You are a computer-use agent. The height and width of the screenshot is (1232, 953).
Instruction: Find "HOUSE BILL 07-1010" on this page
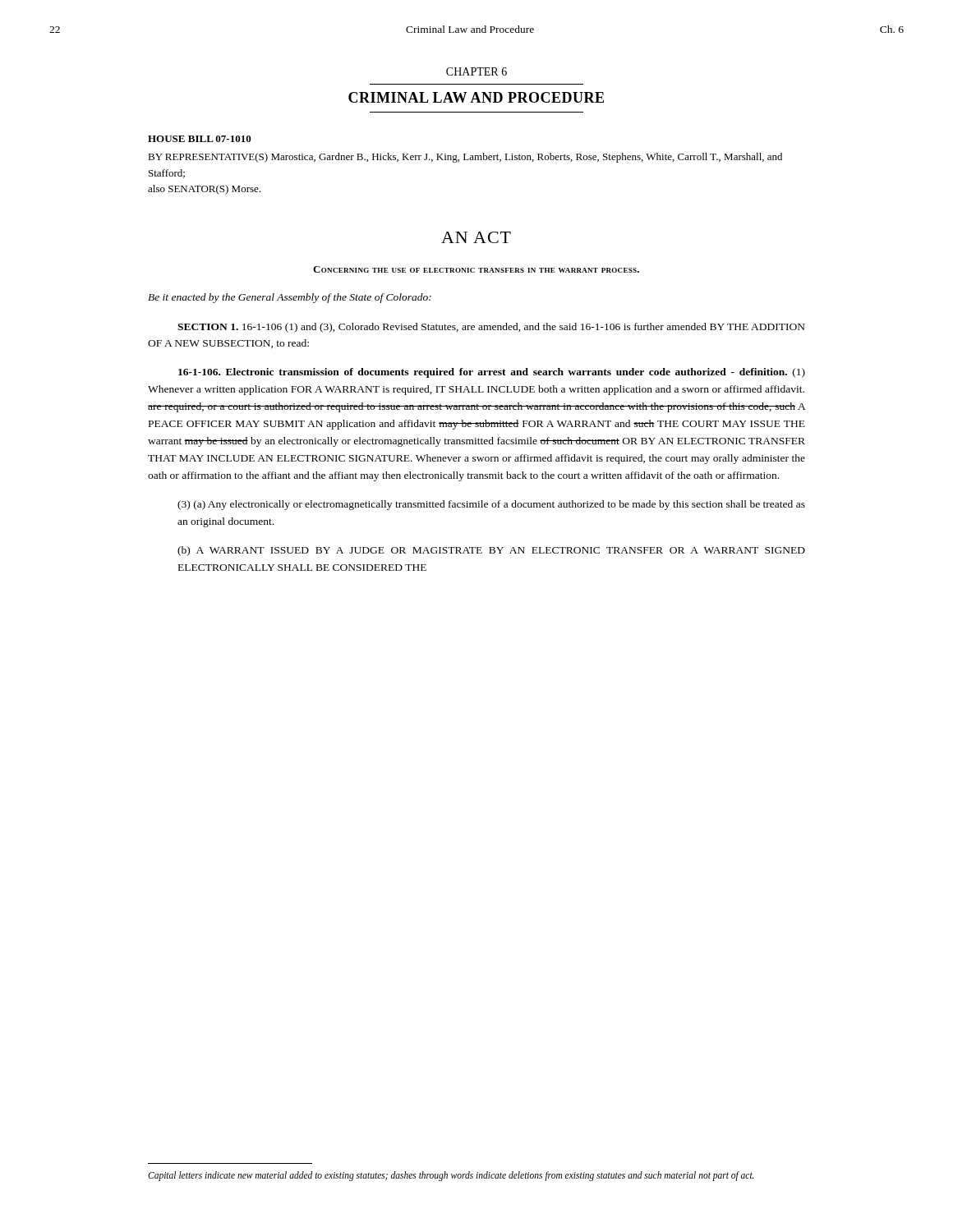click(200, 138)
